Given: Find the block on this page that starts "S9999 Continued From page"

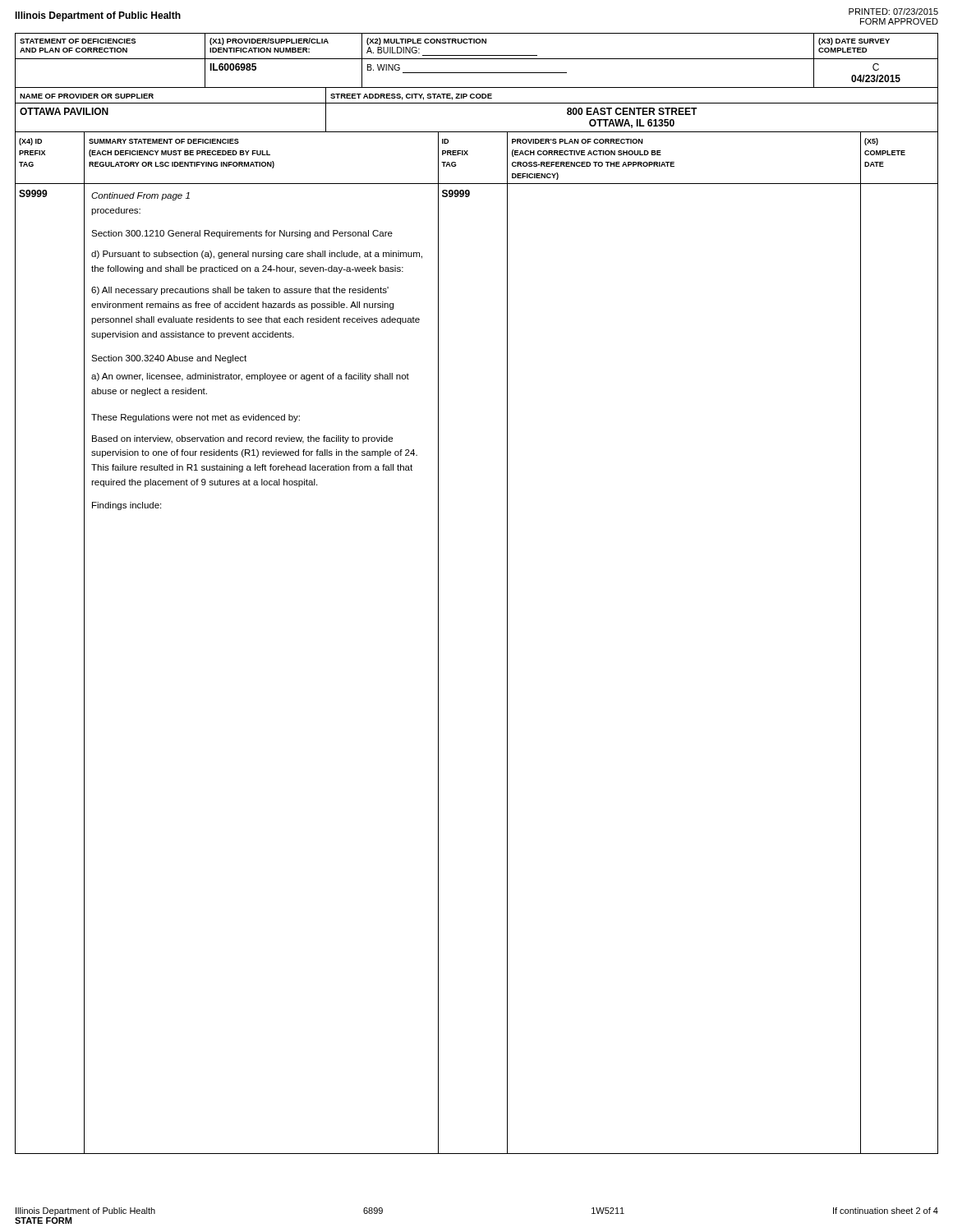Looking at the screenshot, I should click(x=476, y=669).
